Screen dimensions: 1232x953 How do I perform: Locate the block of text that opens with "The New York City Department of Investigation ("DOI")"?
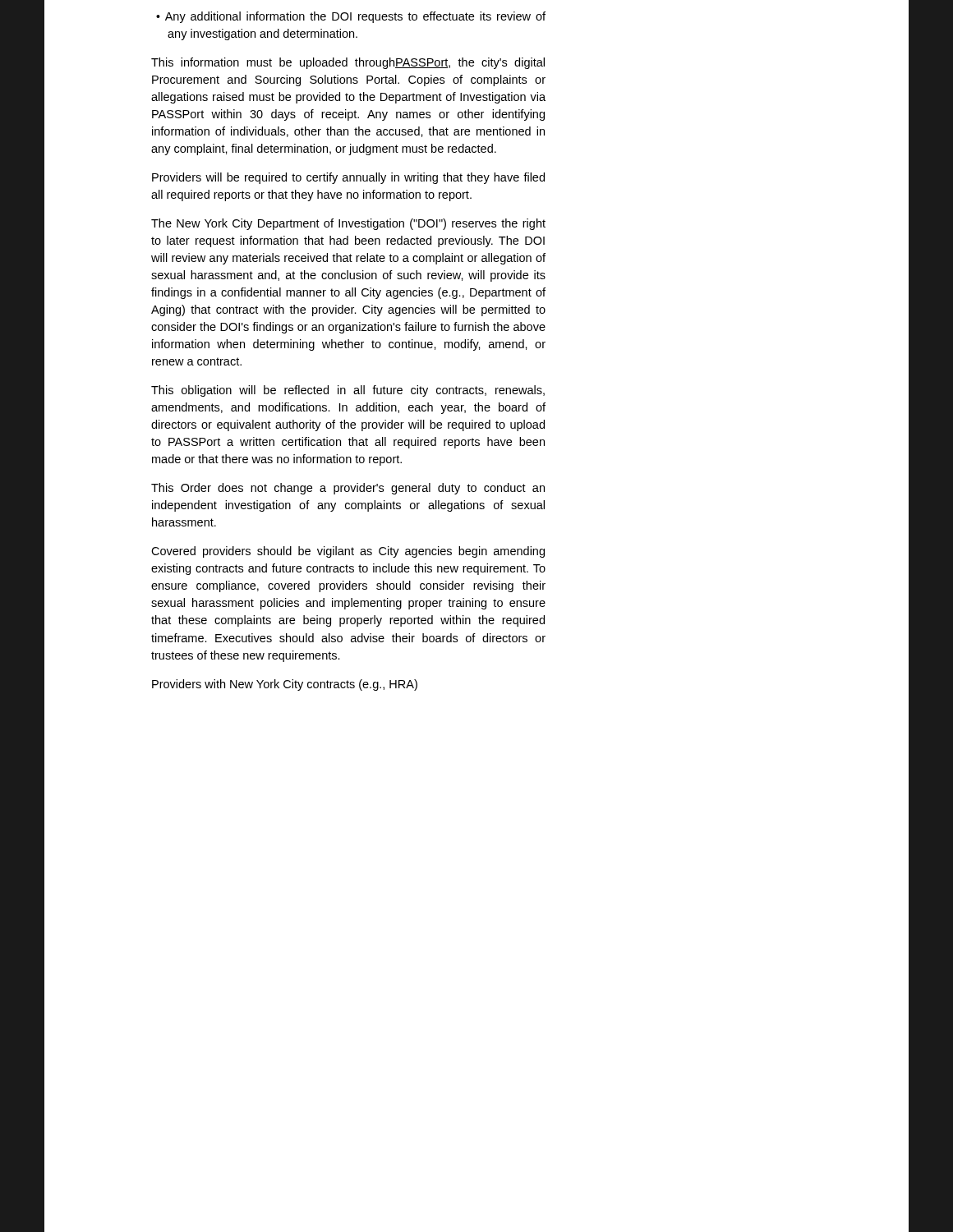(348, 293)
